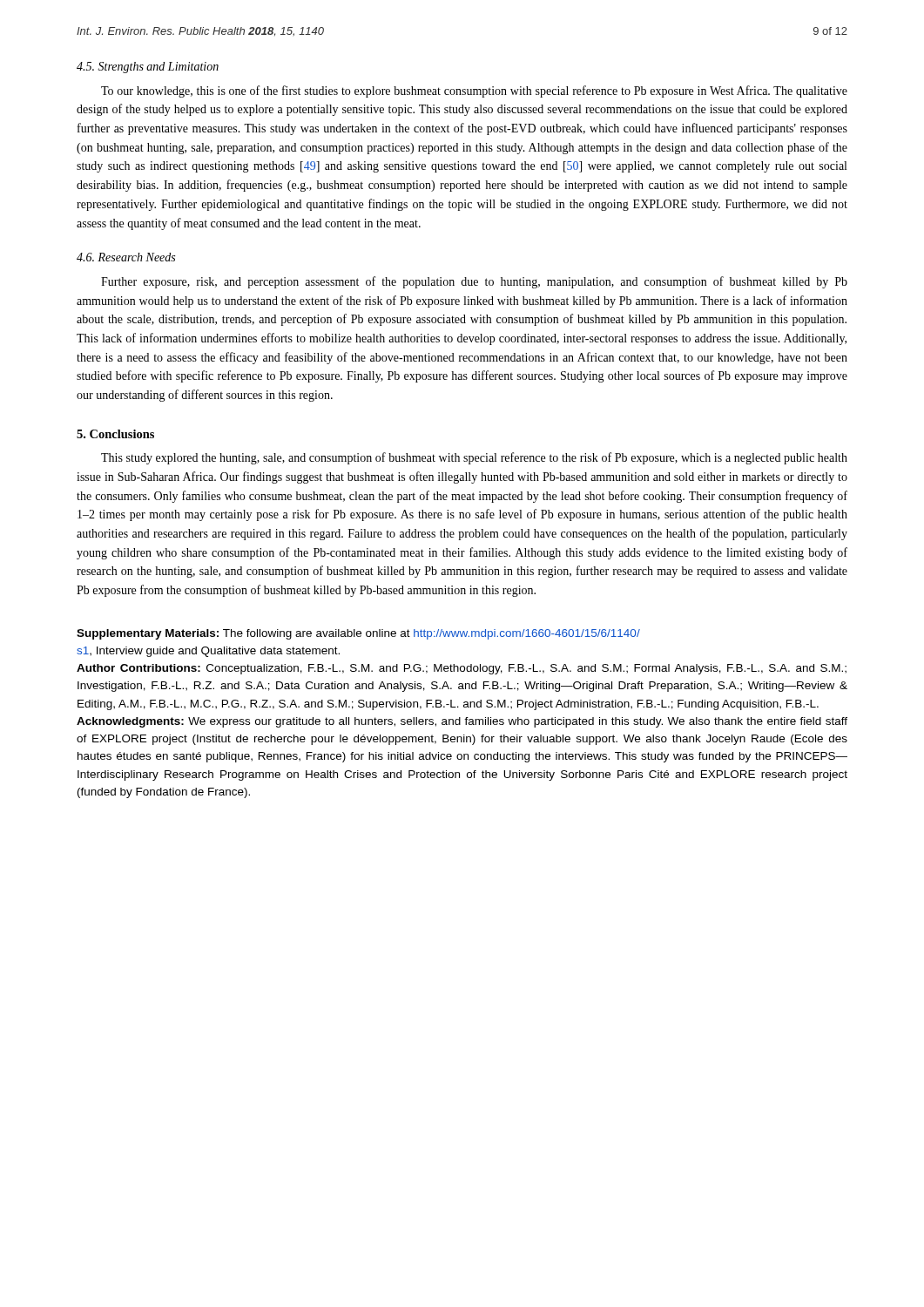
Task: Find the block on this page that starts "Author Contributions: Conceptualization,"
Action: pos(462,686)
